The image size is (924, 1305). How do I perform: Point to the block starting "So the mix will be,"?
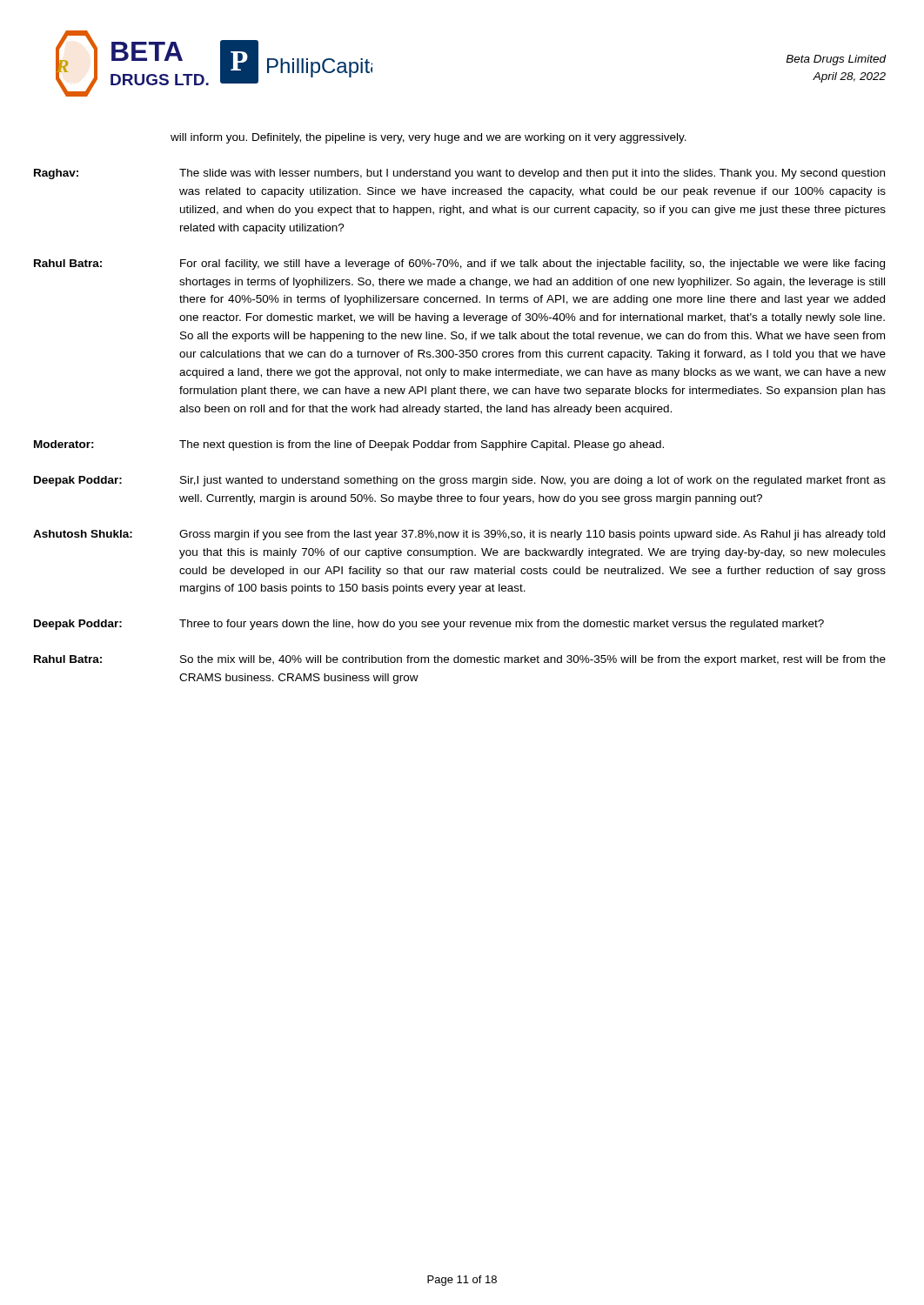click(x=533, y=668)
